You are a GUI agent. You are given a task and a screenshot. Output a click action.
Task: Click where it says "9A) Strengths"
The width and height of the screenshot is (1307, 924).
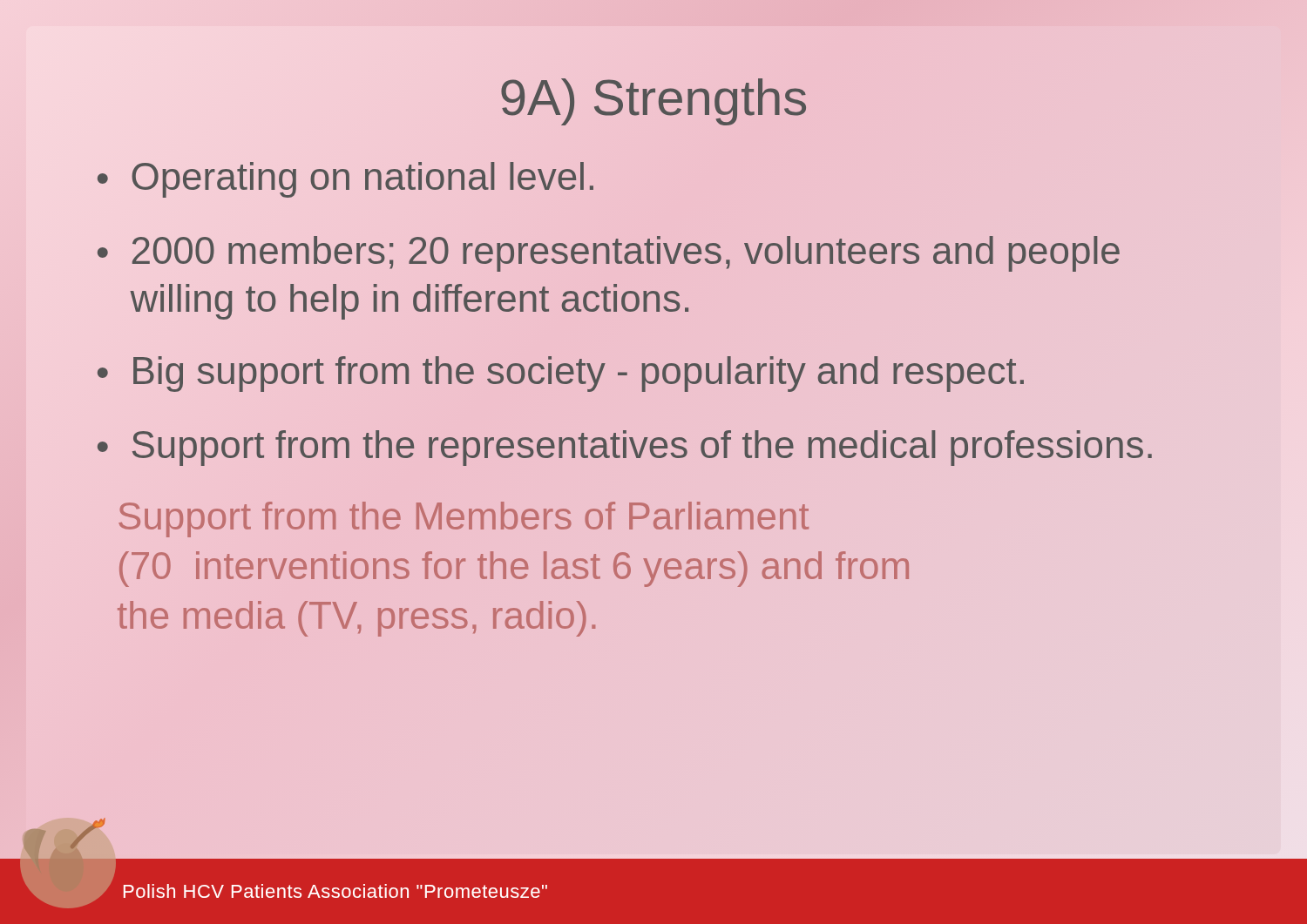coord(654,97)
